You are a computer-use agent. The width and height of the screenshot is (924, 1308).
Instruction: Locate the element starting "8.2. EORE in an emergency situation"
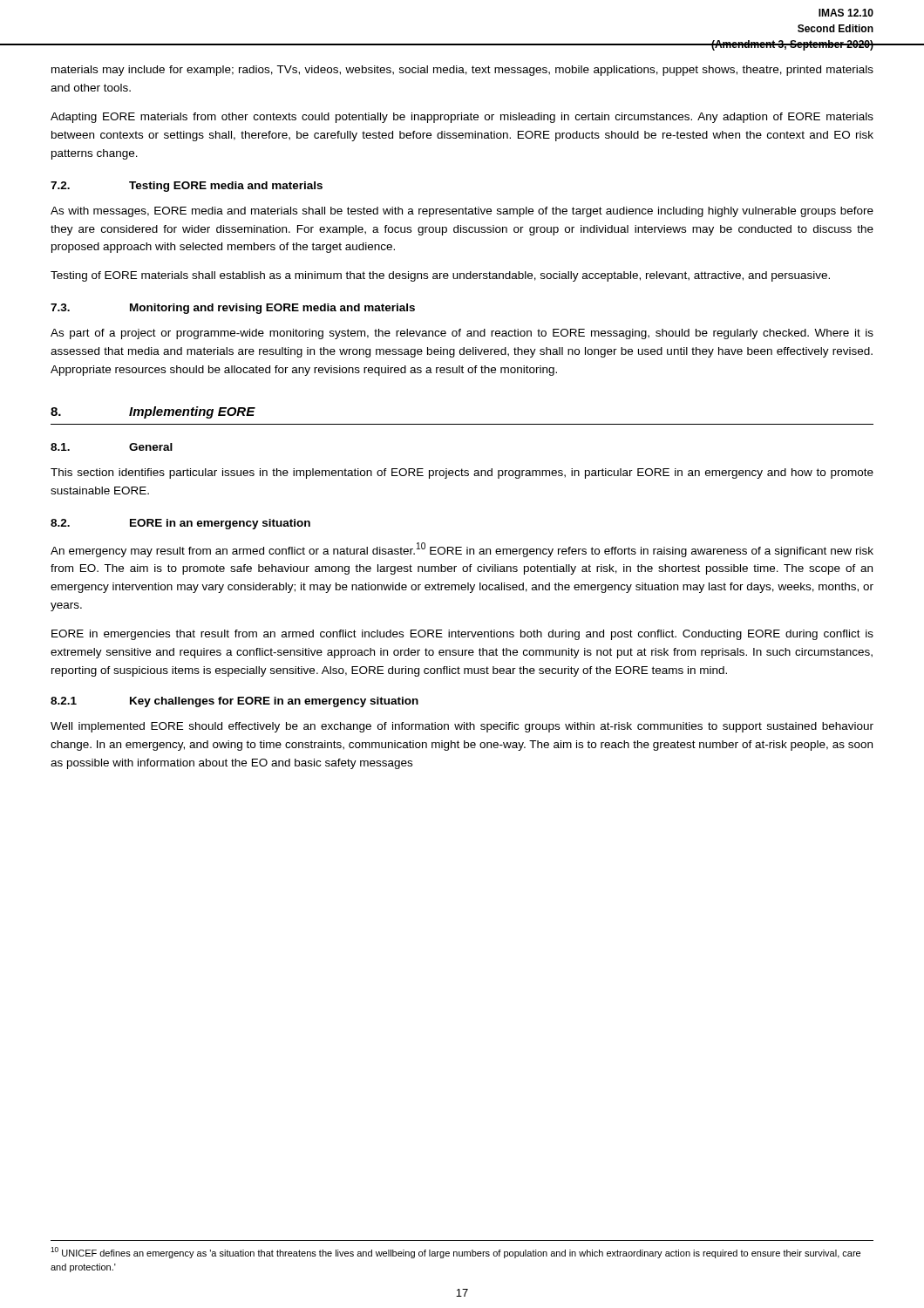[181, 523]
